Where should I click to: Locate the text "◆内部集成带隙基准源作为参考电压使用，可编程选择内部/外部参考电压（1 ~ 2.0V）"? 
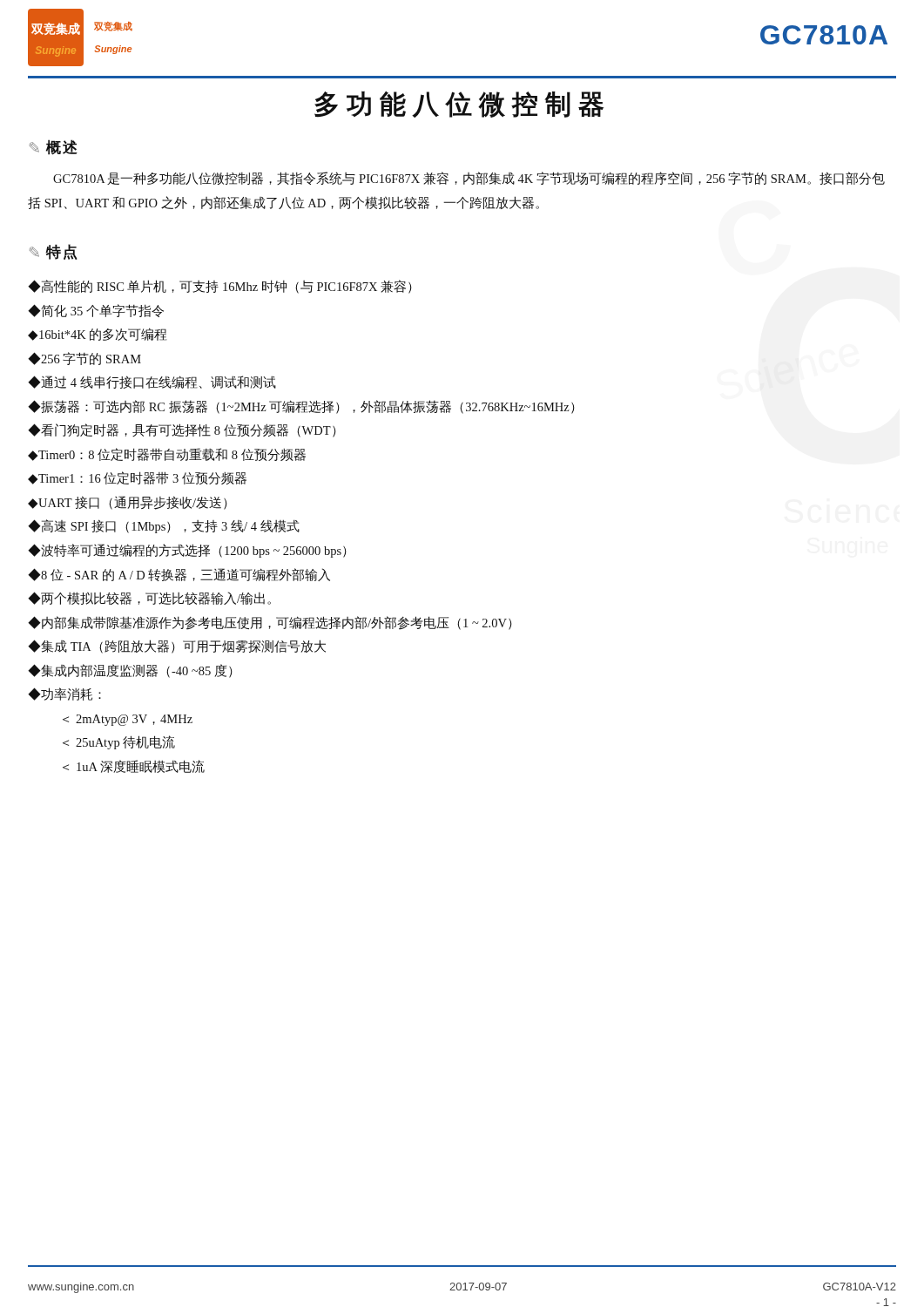(x=274, y=623)
